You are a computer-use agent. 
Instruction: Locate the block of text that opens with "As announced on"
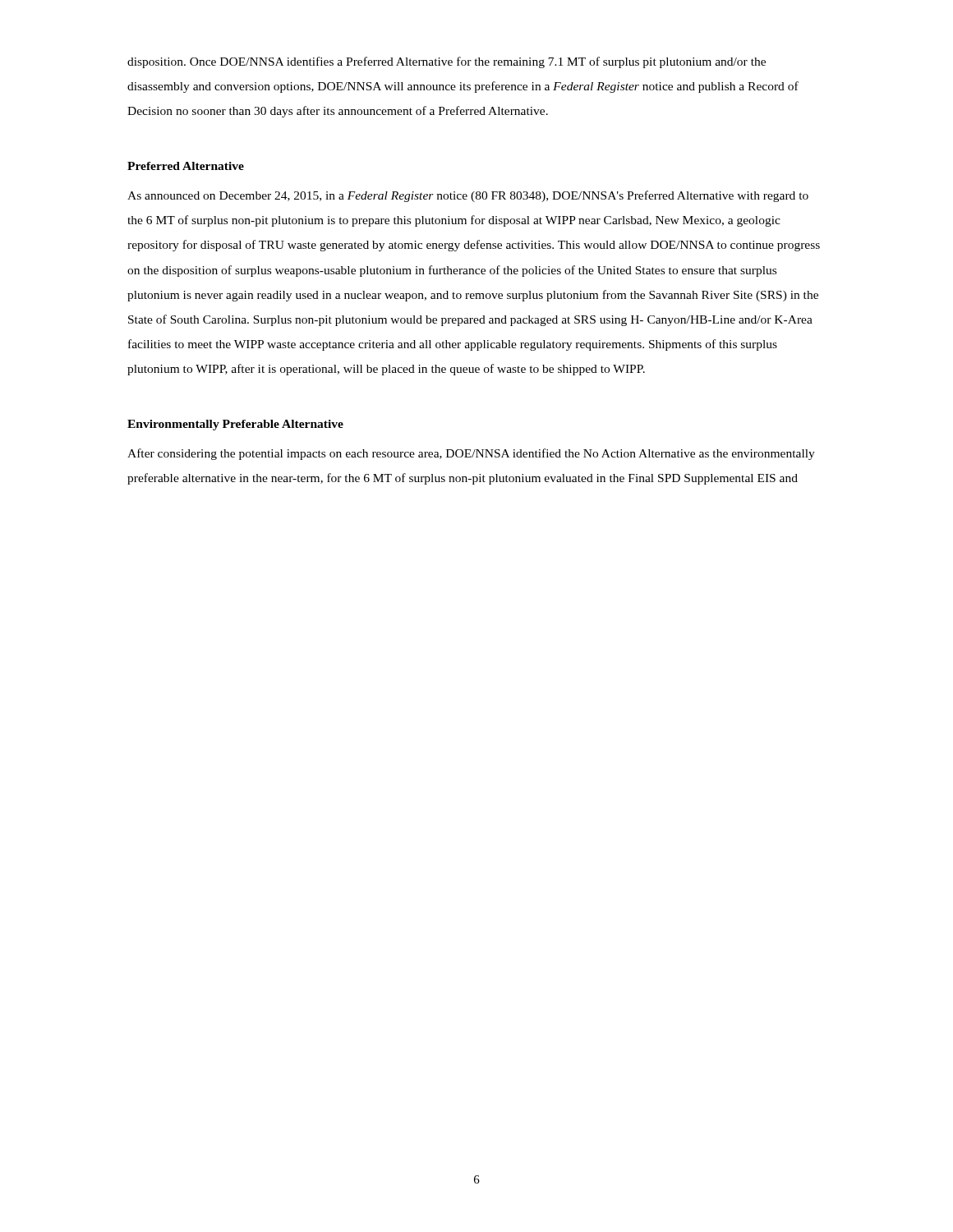[x=474, y=282]
